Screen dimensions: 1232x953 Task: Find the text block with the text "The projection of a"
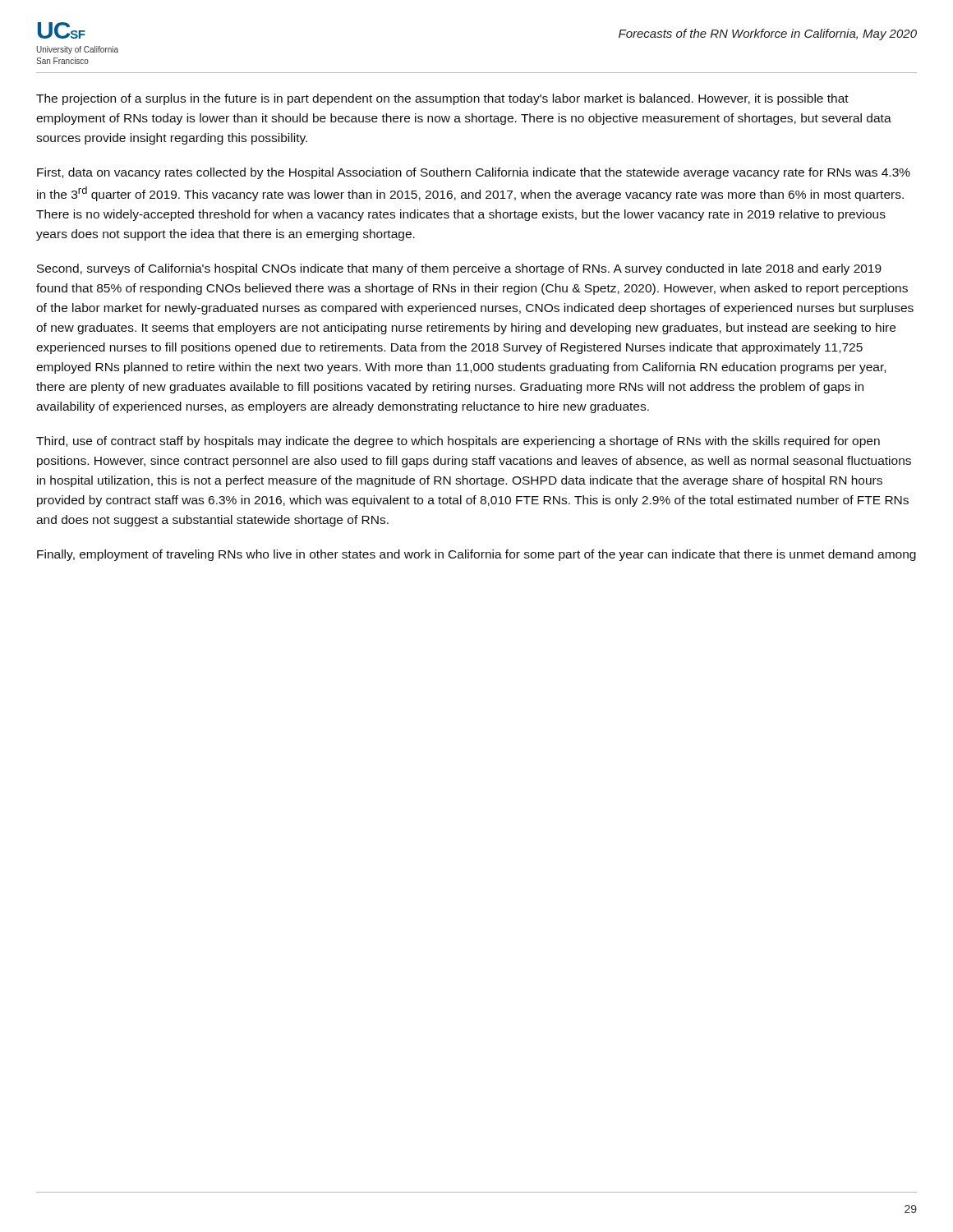(x=464, y=118)
